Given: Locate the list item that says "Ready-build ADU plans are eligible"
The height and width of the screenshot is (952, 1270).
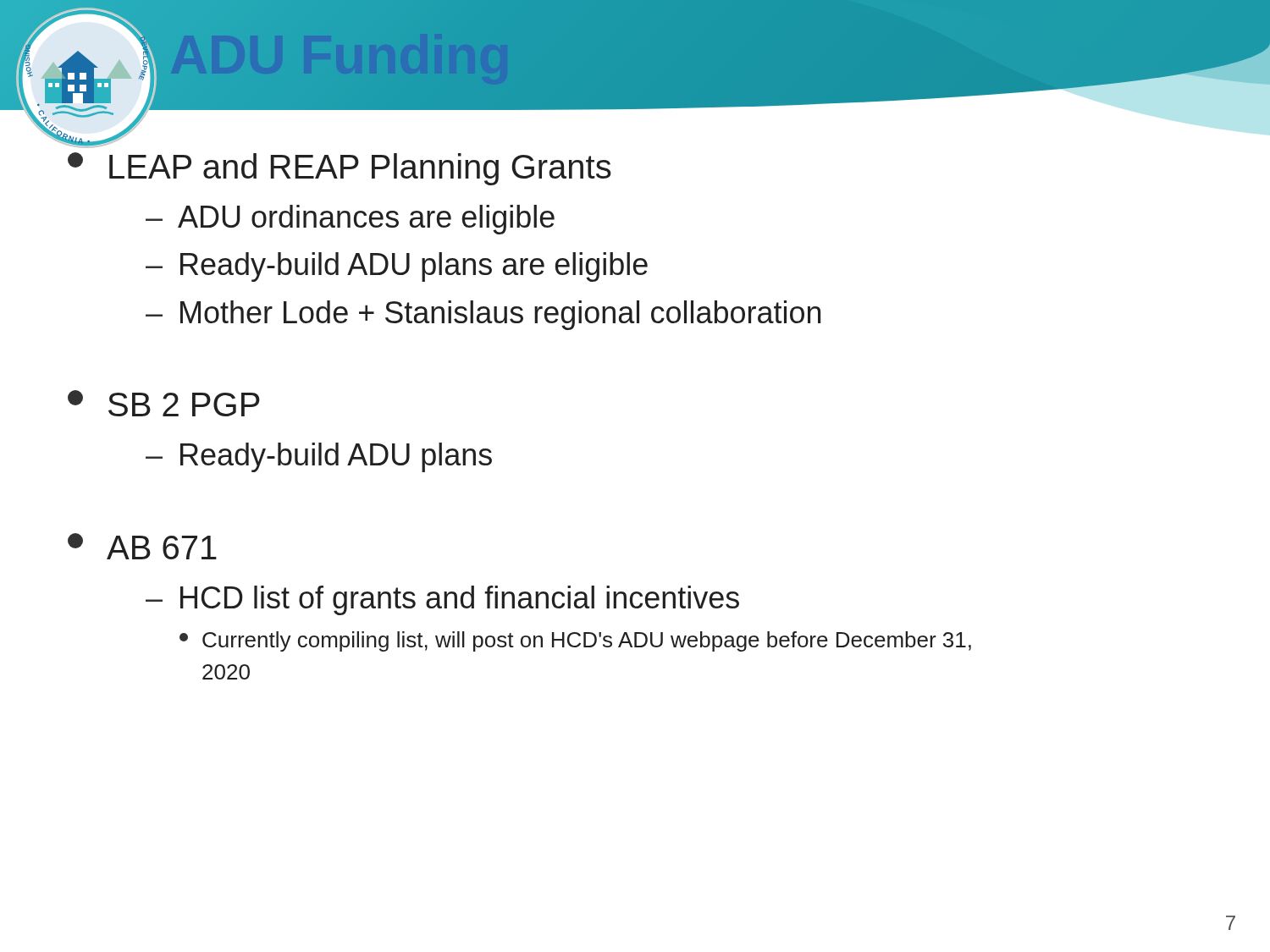Looking at the screenshot, I should point(413,265).
